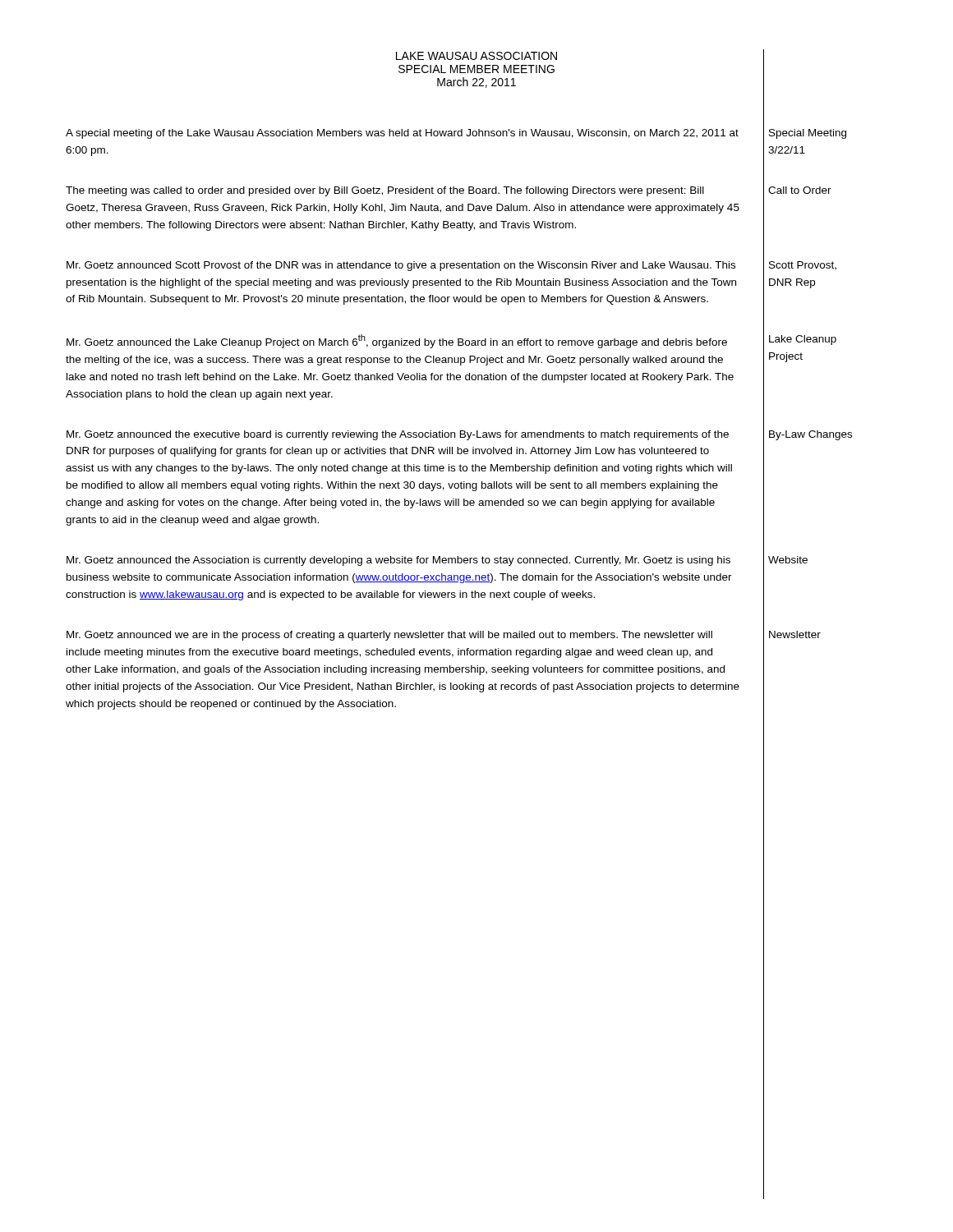The width and height of the screenshot is (953, 1232).
Task: Where is the passage that starts "Mr. Goetz announced we"?
Action: pos(403,669)
